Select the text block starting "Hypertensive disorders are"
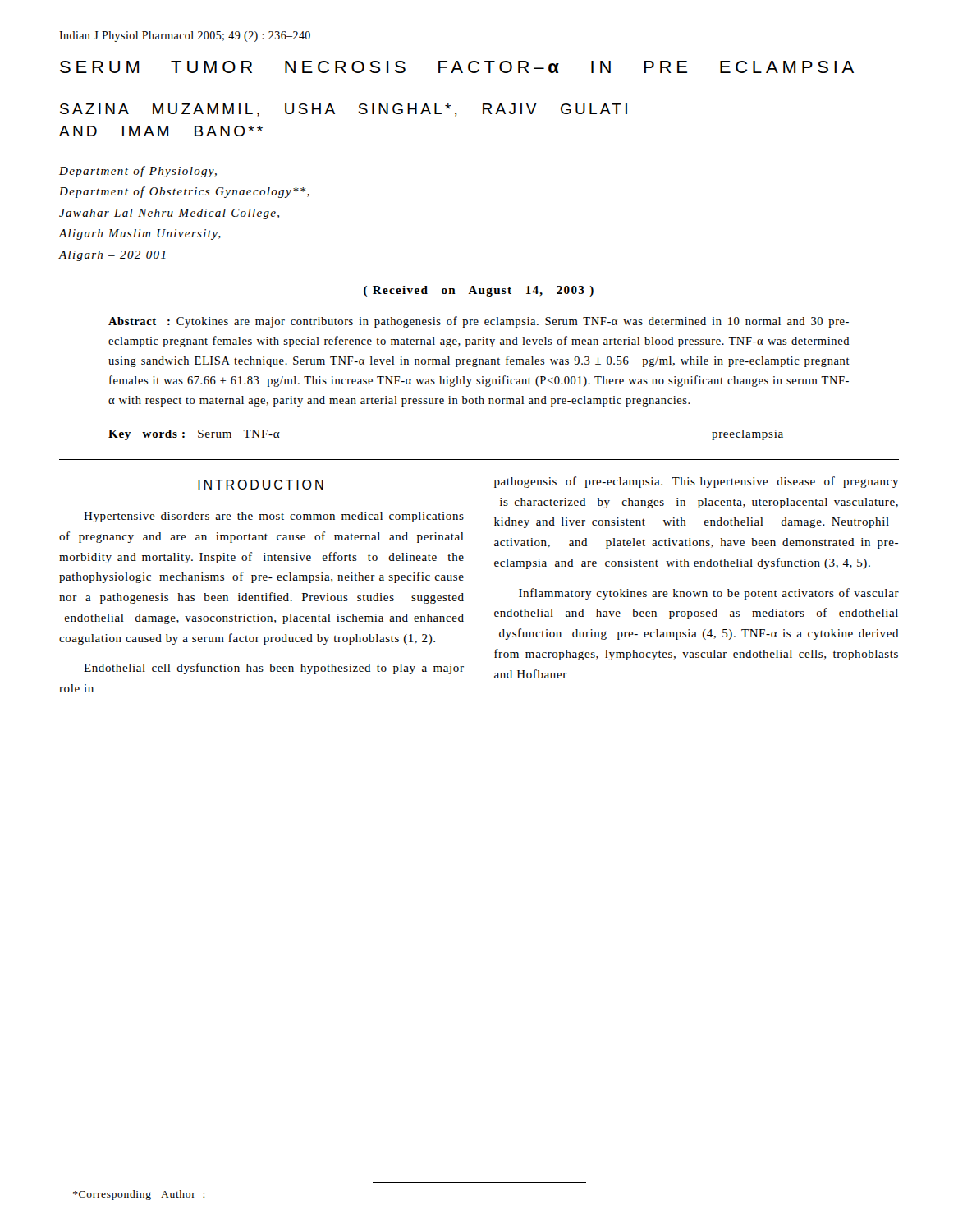Viewport: 958px width, 1232px height. pos(262,603)
